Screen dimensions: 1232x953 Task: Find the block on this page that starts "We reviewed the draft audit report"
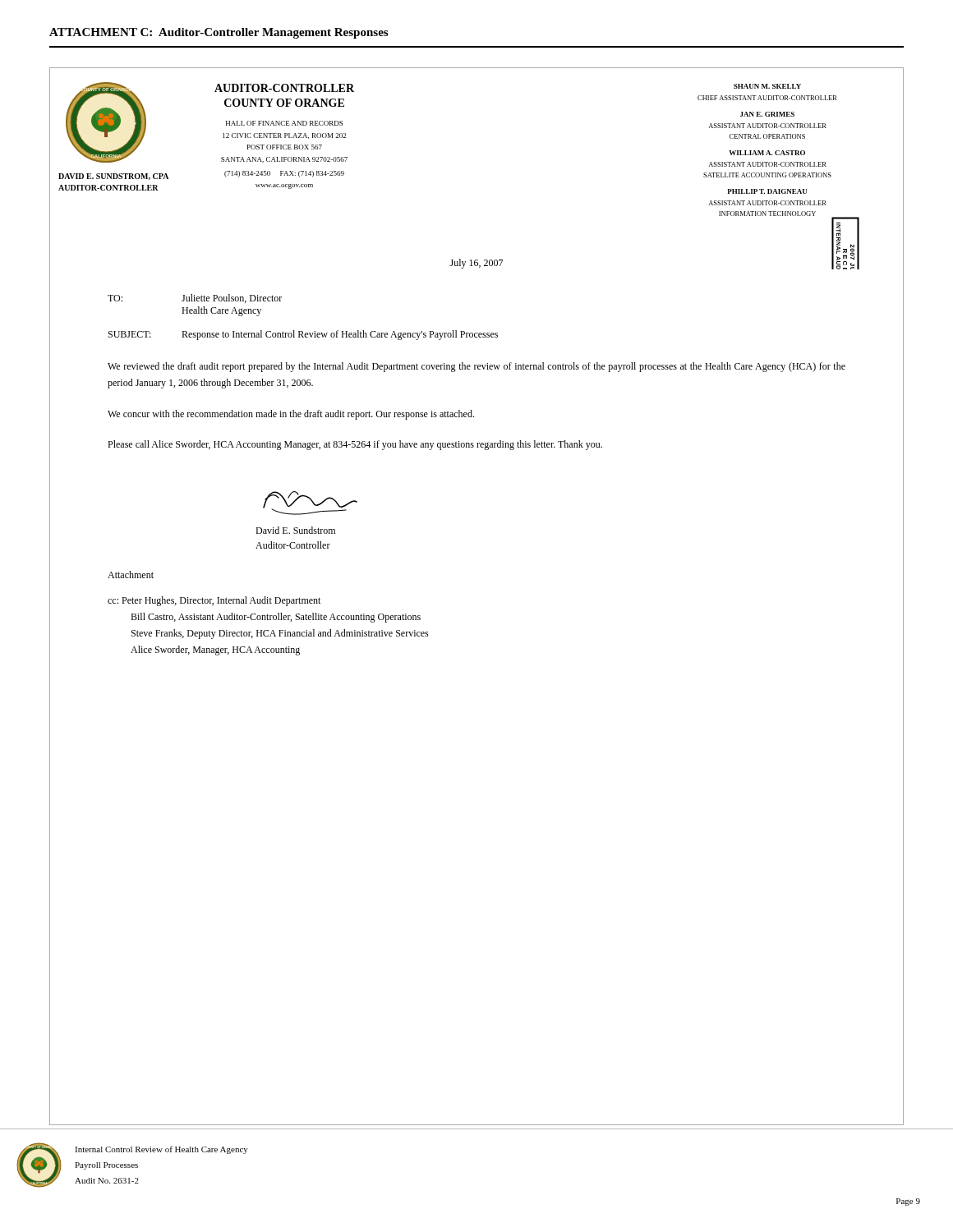(x=476, y=374)
